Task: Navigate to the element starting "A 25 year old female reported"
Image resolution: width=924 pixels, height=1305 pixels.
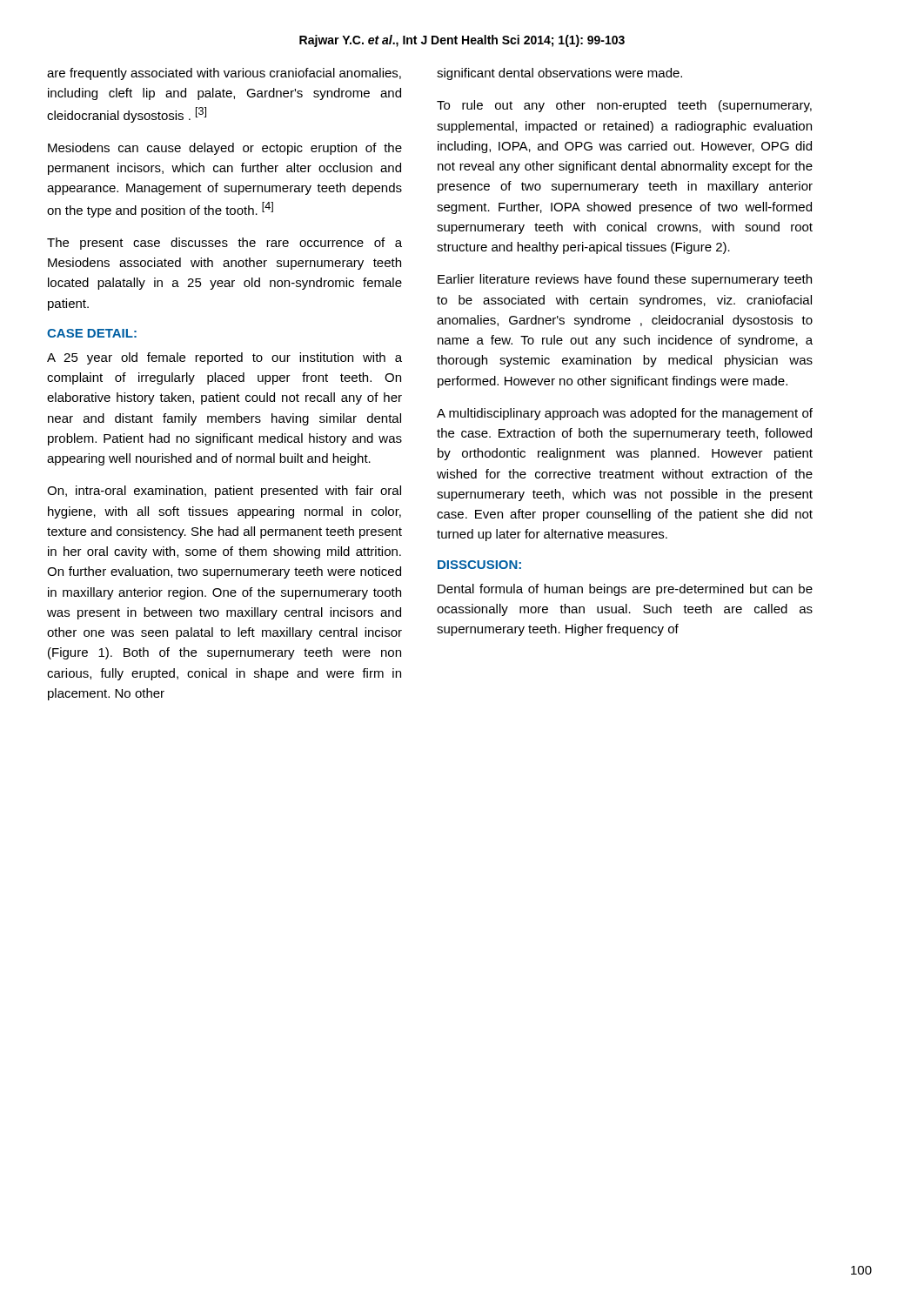Action: pyautogui.click(x=224, y=407)
